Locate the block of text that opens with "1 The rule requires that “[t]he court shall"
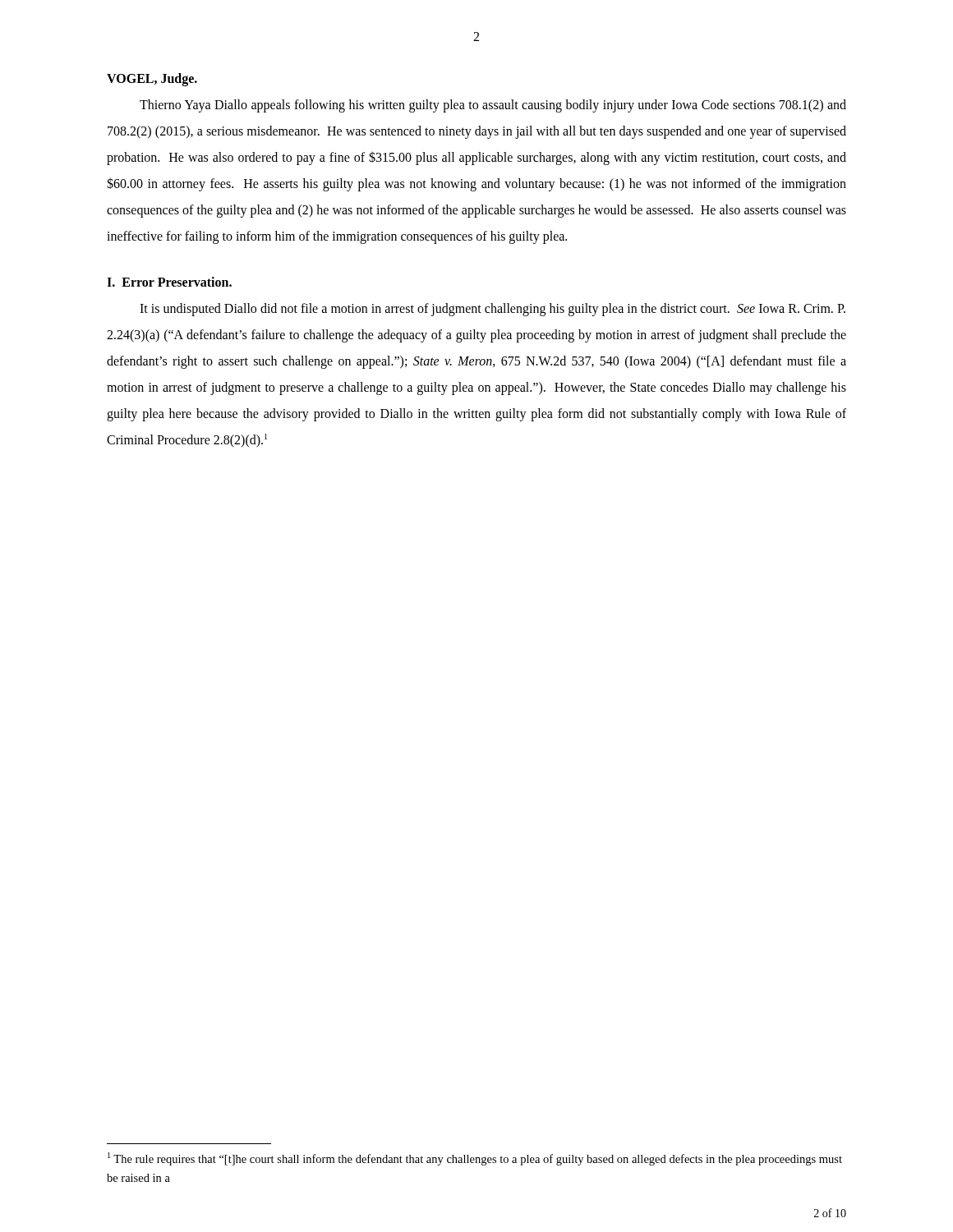The height and width of the screenshot is (1232, 953). (x=474, y=1164)
